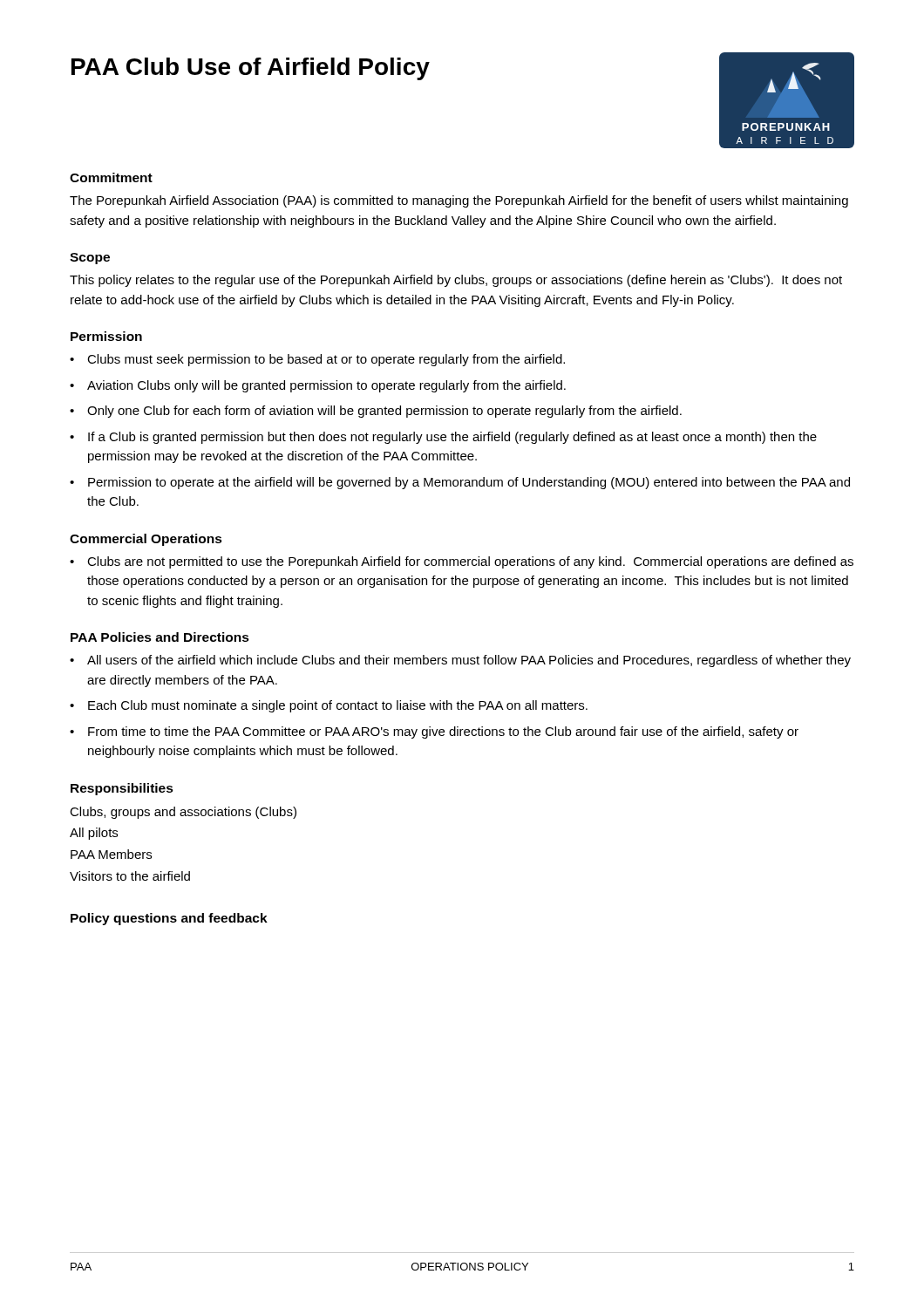Viewport: 924px width, 1308px height.
Task: Locate the block starting "Commercial Operations"
Action: pyautogui.click(x=146, y=538)
